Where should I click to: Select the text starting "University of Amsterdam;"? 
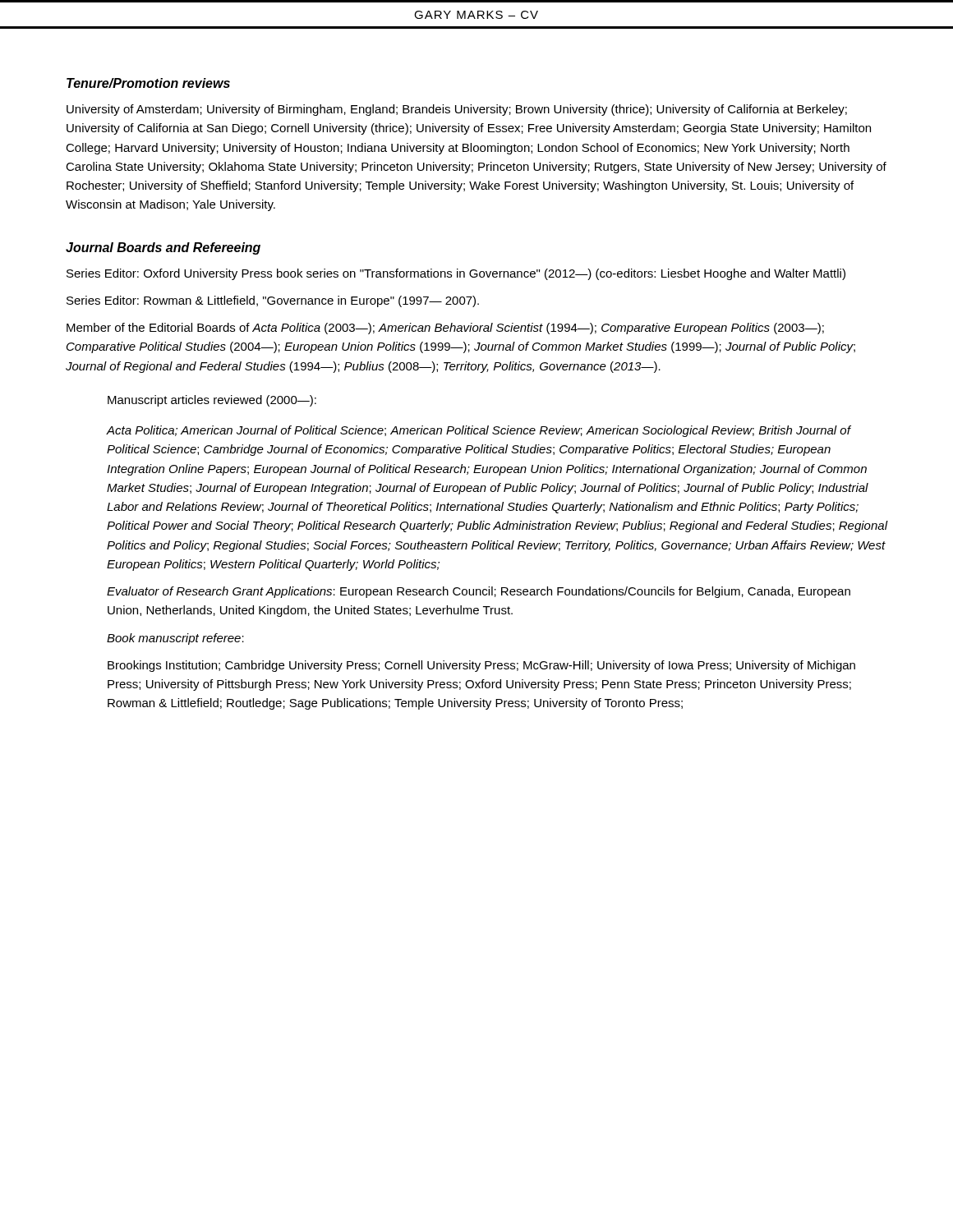click(476, 157)
